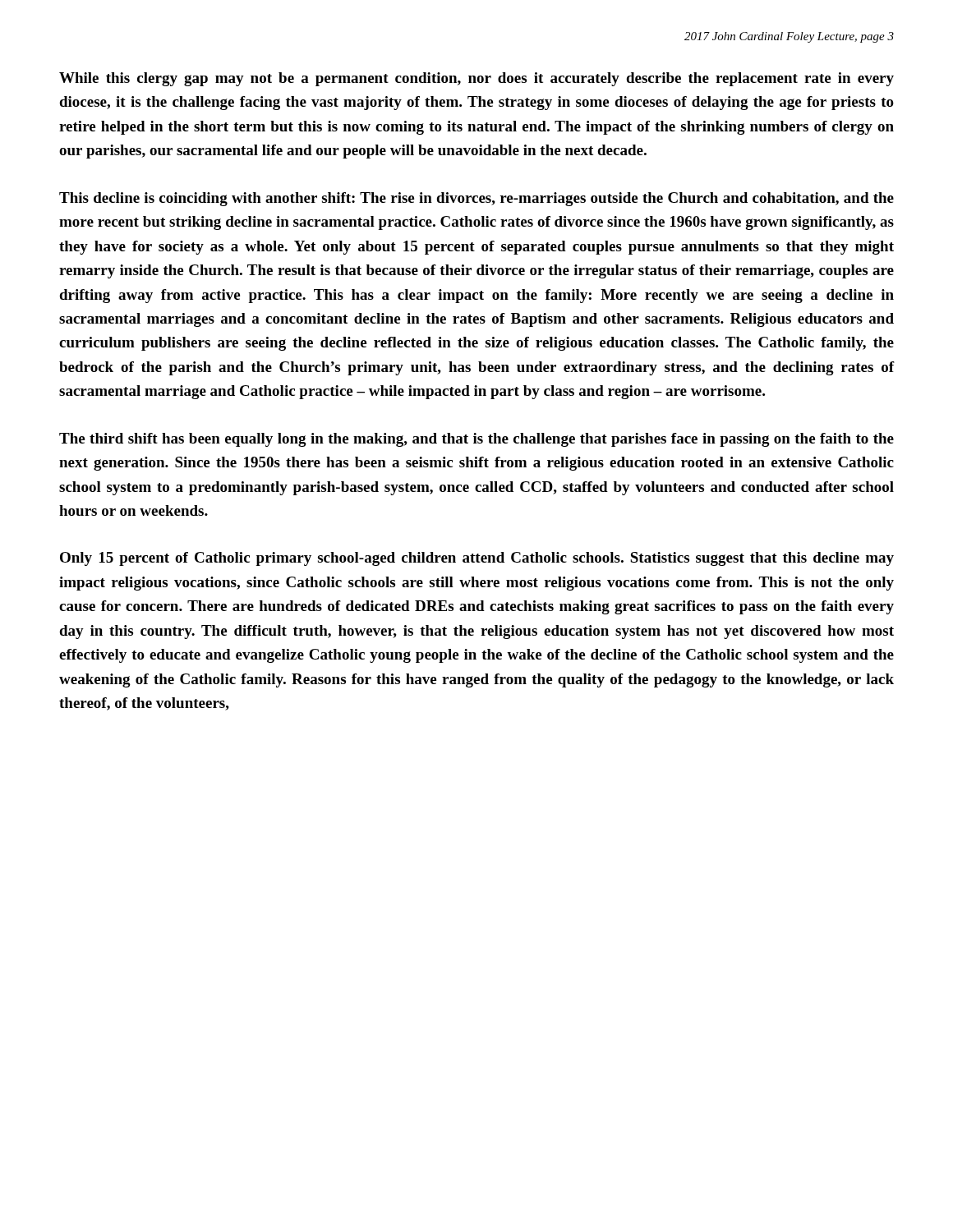
Task: Select the passage starting "The third shift has been equally long in"
Action: point(476,474)
